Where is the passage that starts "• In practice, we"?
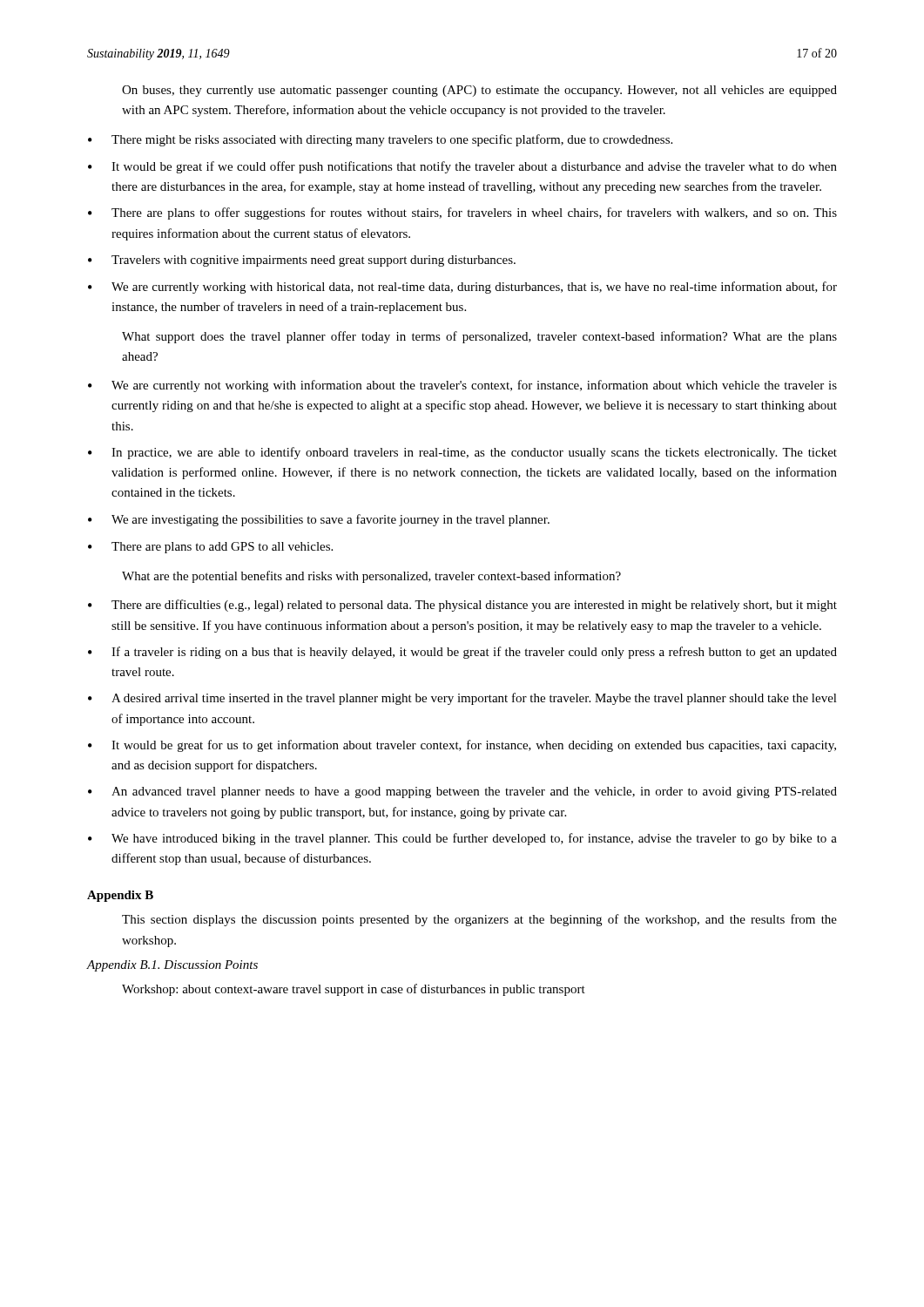 (x=462, y=473)
